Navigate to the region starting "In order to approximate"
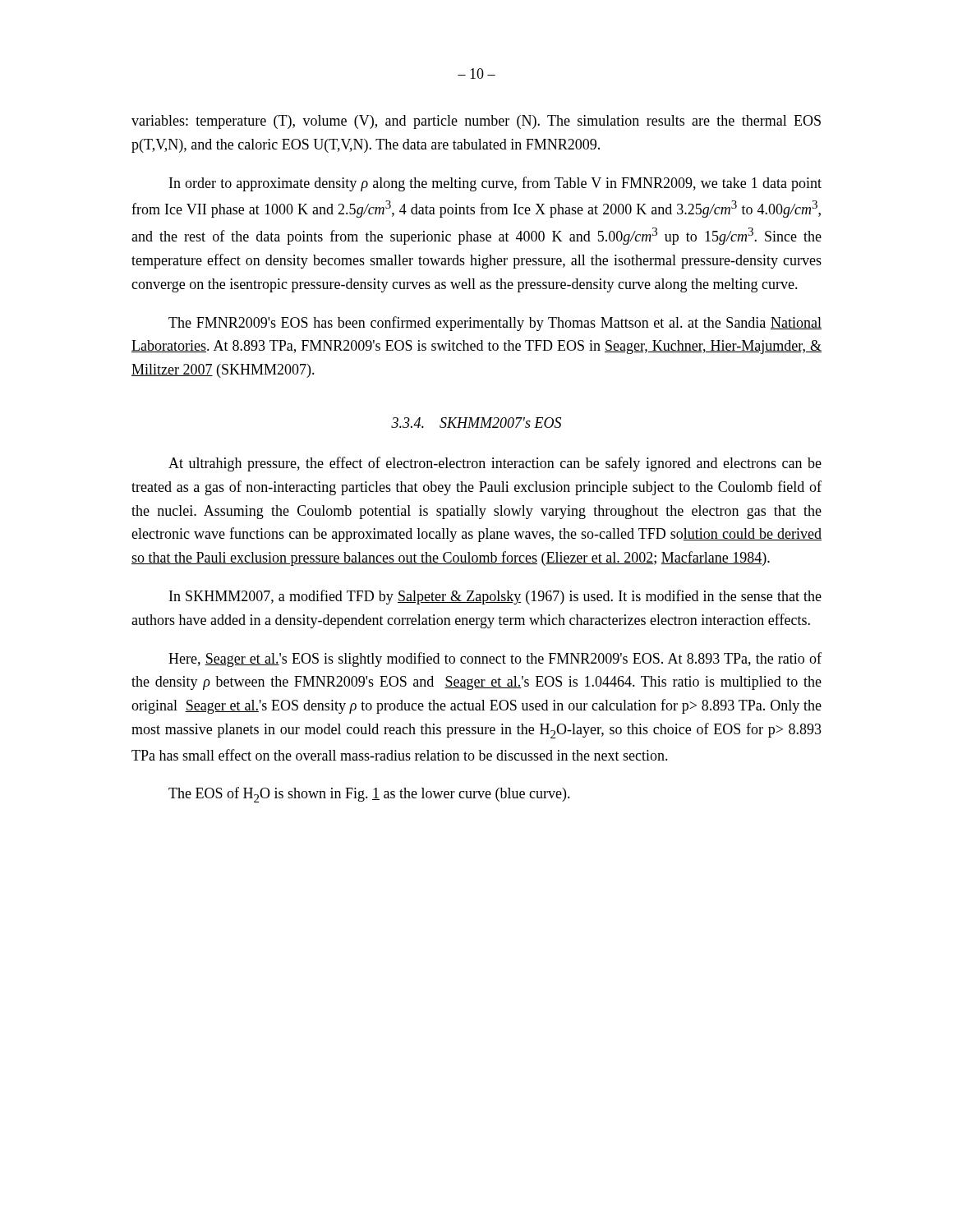Screen dimensions: 1232x953 point(476,233)
